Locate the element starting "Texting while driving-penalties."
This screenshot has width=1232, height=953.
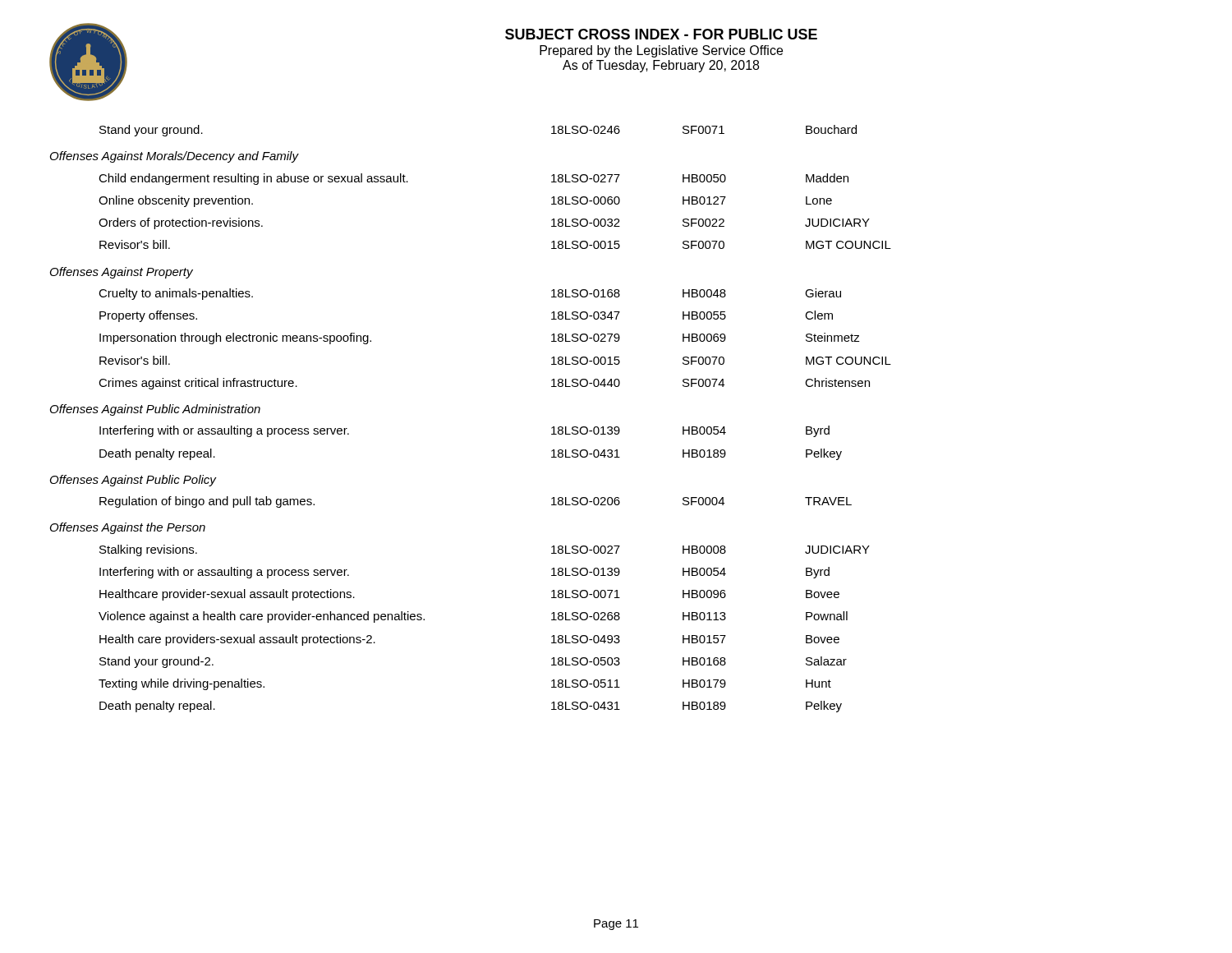click(x=616, y=683)
